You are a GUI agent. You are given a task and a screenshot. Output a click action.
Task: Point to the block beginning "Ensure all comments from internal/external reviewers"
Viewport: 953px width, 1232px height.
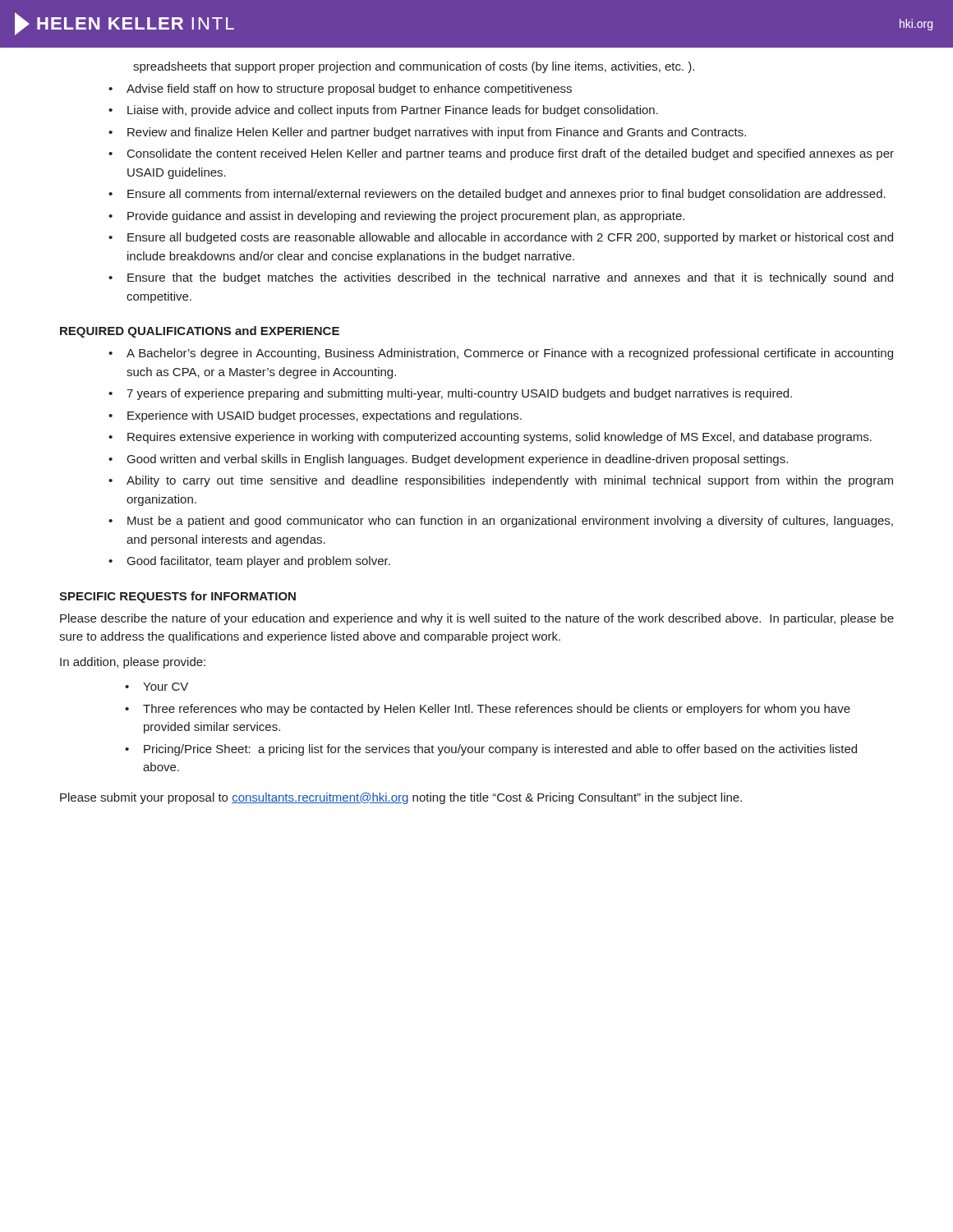[x=506, y=193]
